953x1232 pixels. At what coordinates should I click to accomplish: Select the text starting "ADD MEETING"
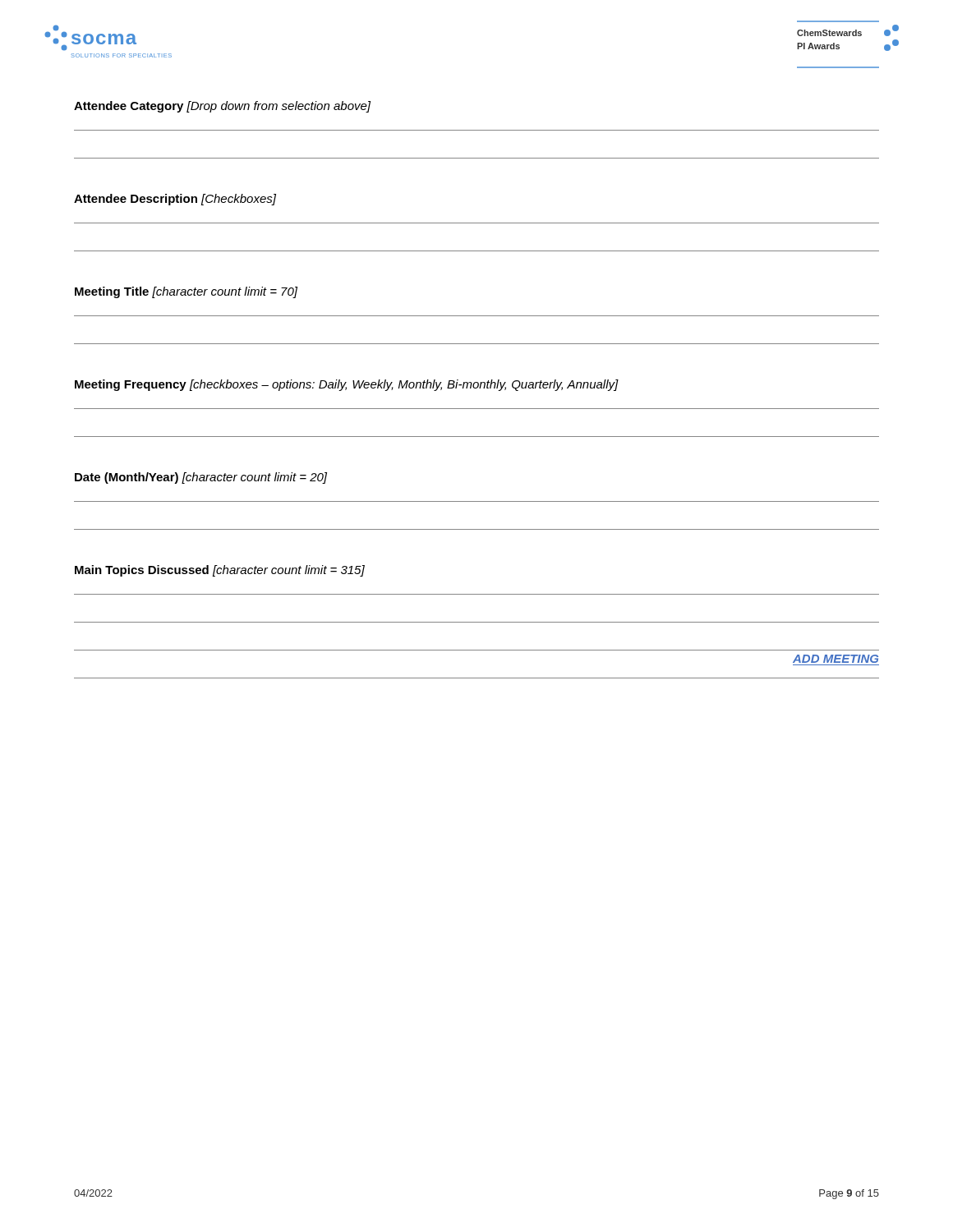coord(836,658)
